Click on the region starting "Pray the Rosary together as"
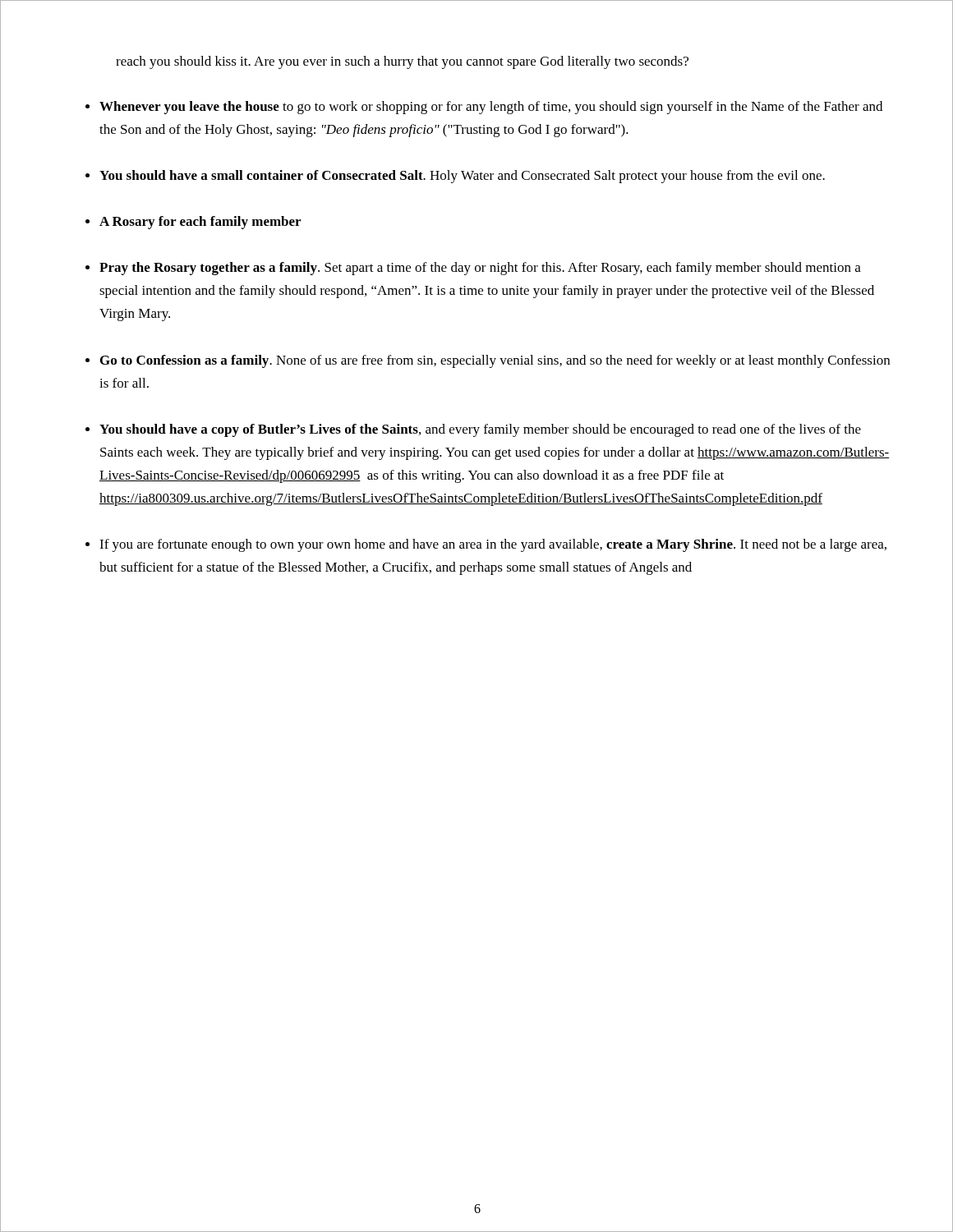The height and width of the screenshot is (1232, 953). point(487,291)
